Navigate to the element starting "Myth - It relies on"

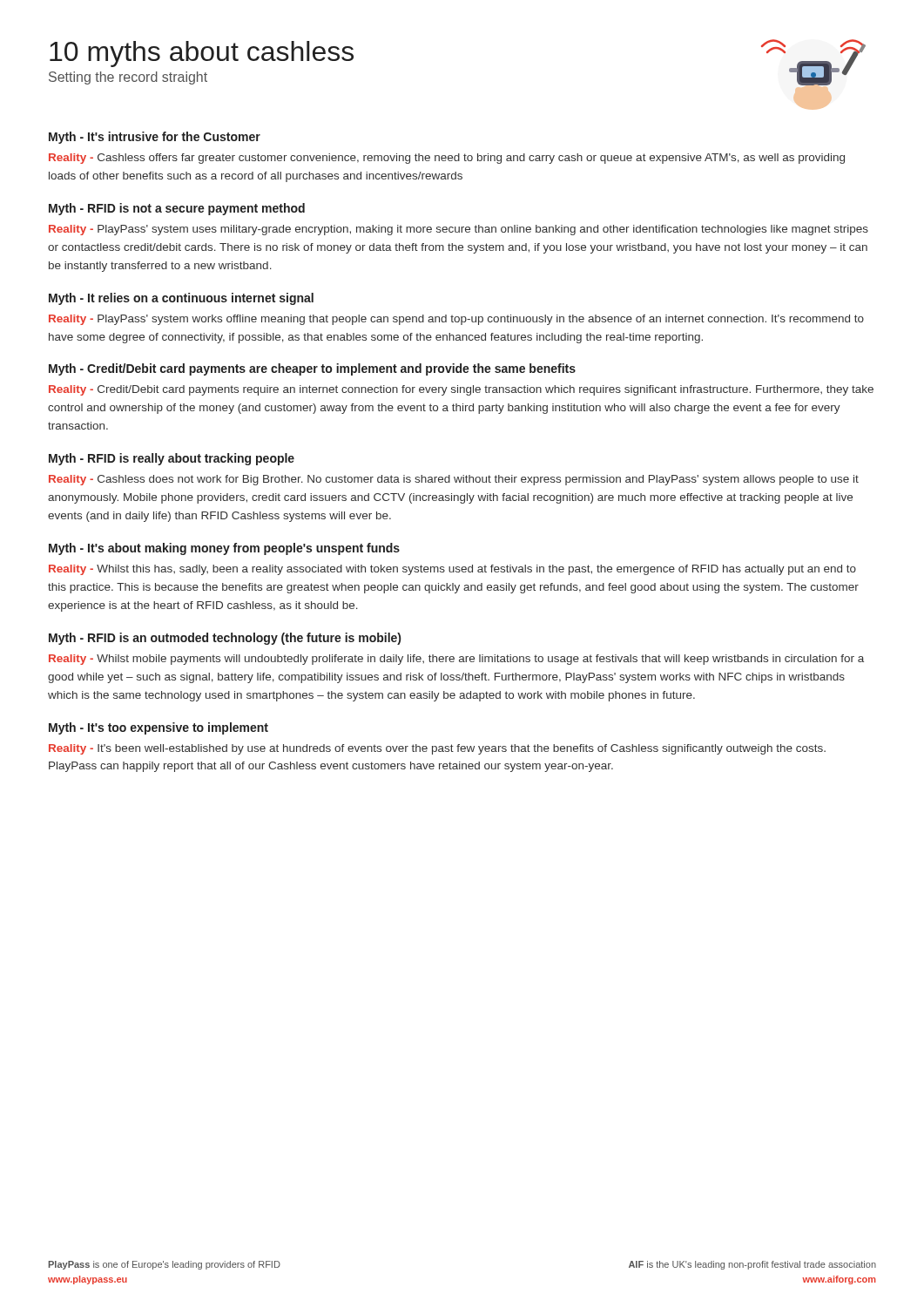(181, 299)
